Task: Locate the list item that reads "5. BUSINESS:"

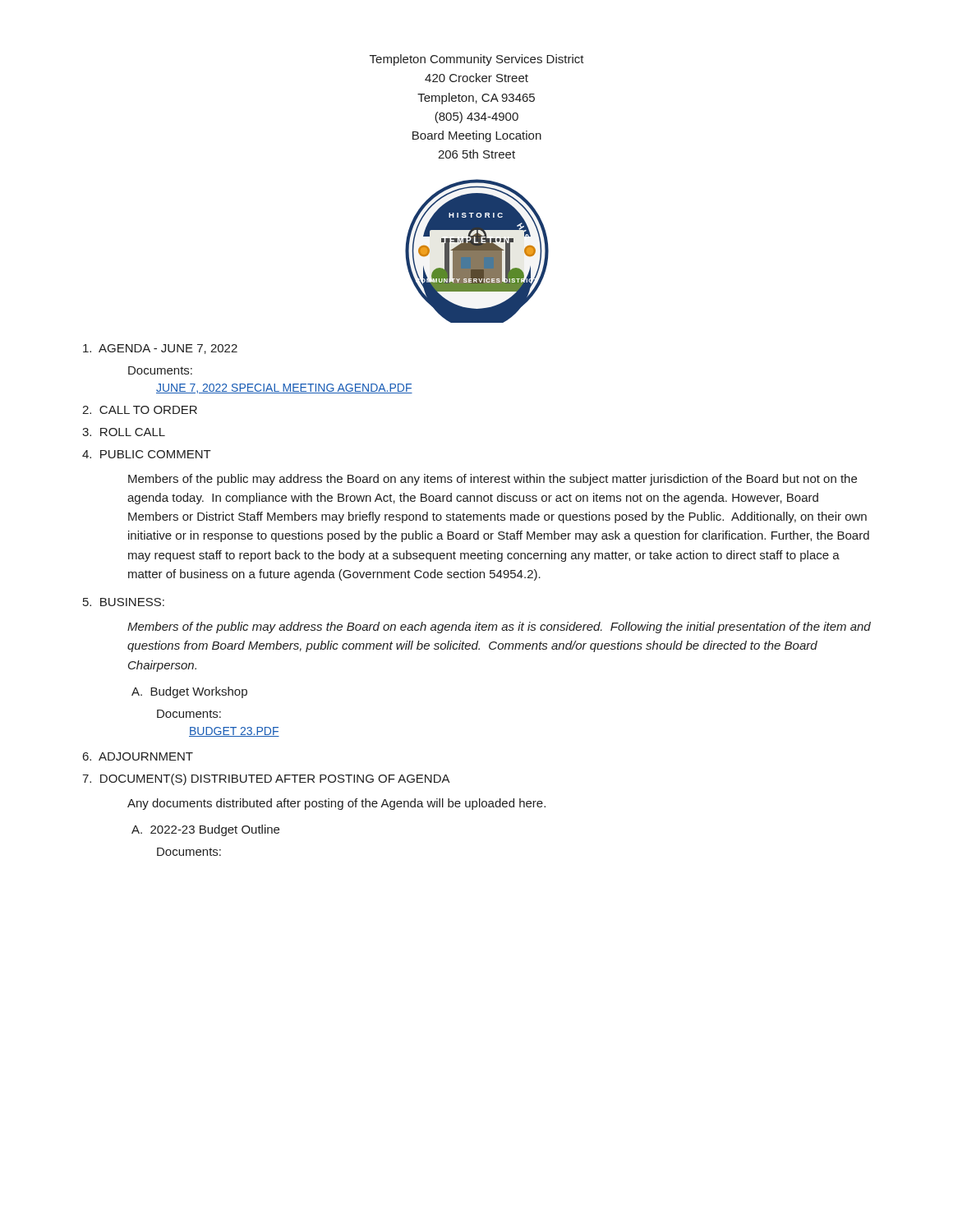Action: (124, 602)
